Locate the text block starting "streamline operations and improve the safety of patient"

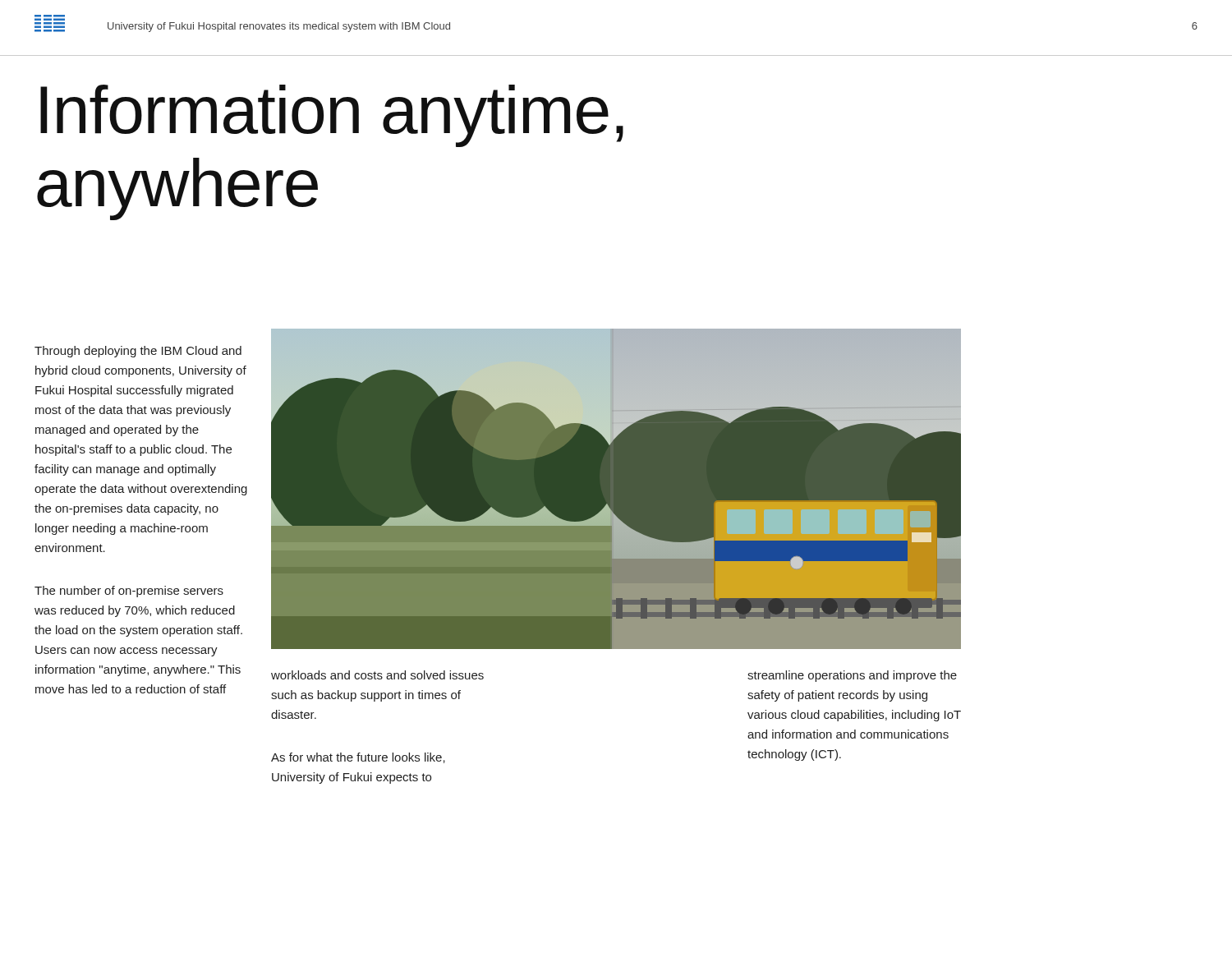pyautogui.click(x=858, y=715)
